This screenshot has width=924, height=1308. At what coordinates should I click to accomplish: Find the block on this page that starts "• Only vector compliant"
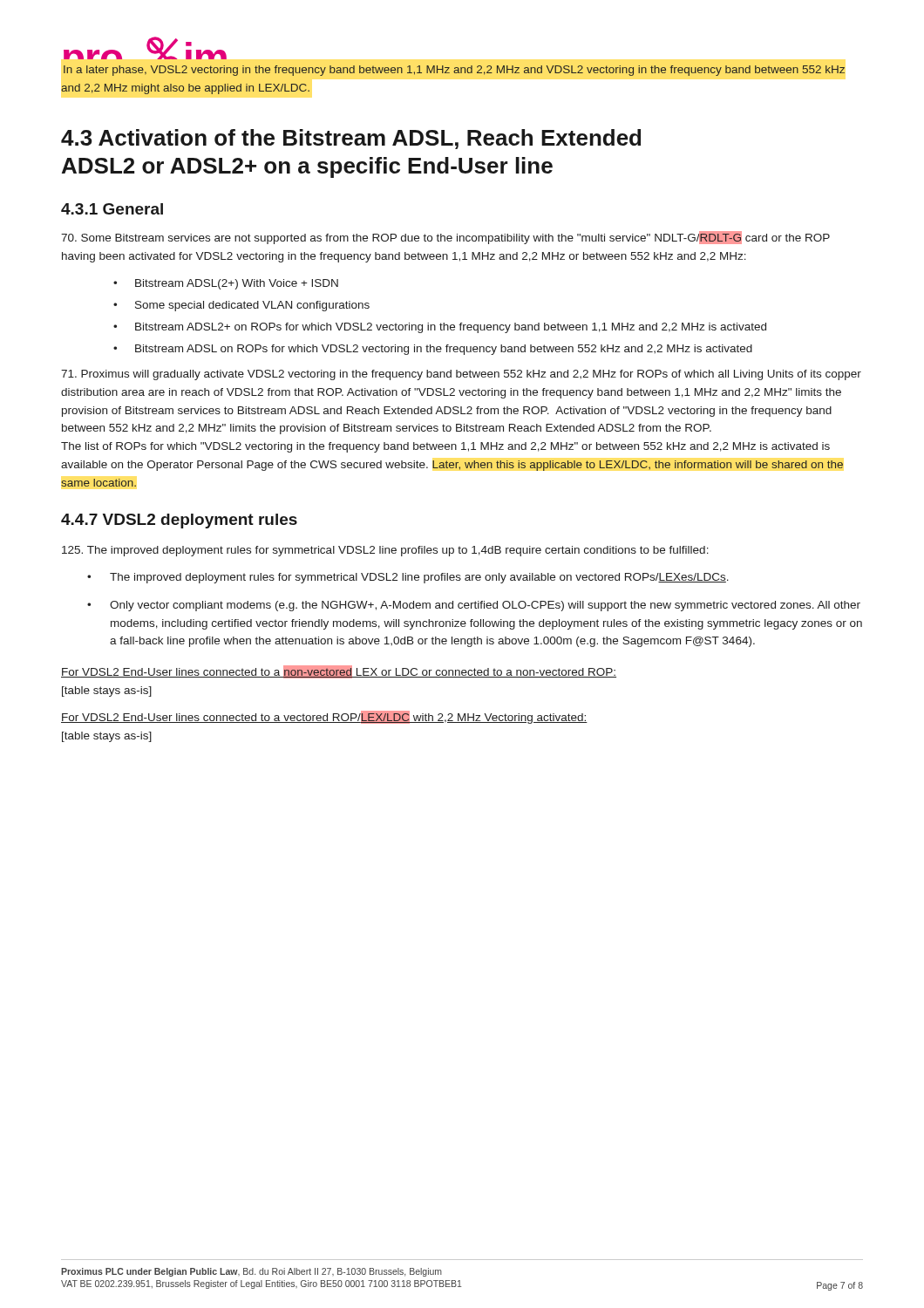tap(475, 623)
